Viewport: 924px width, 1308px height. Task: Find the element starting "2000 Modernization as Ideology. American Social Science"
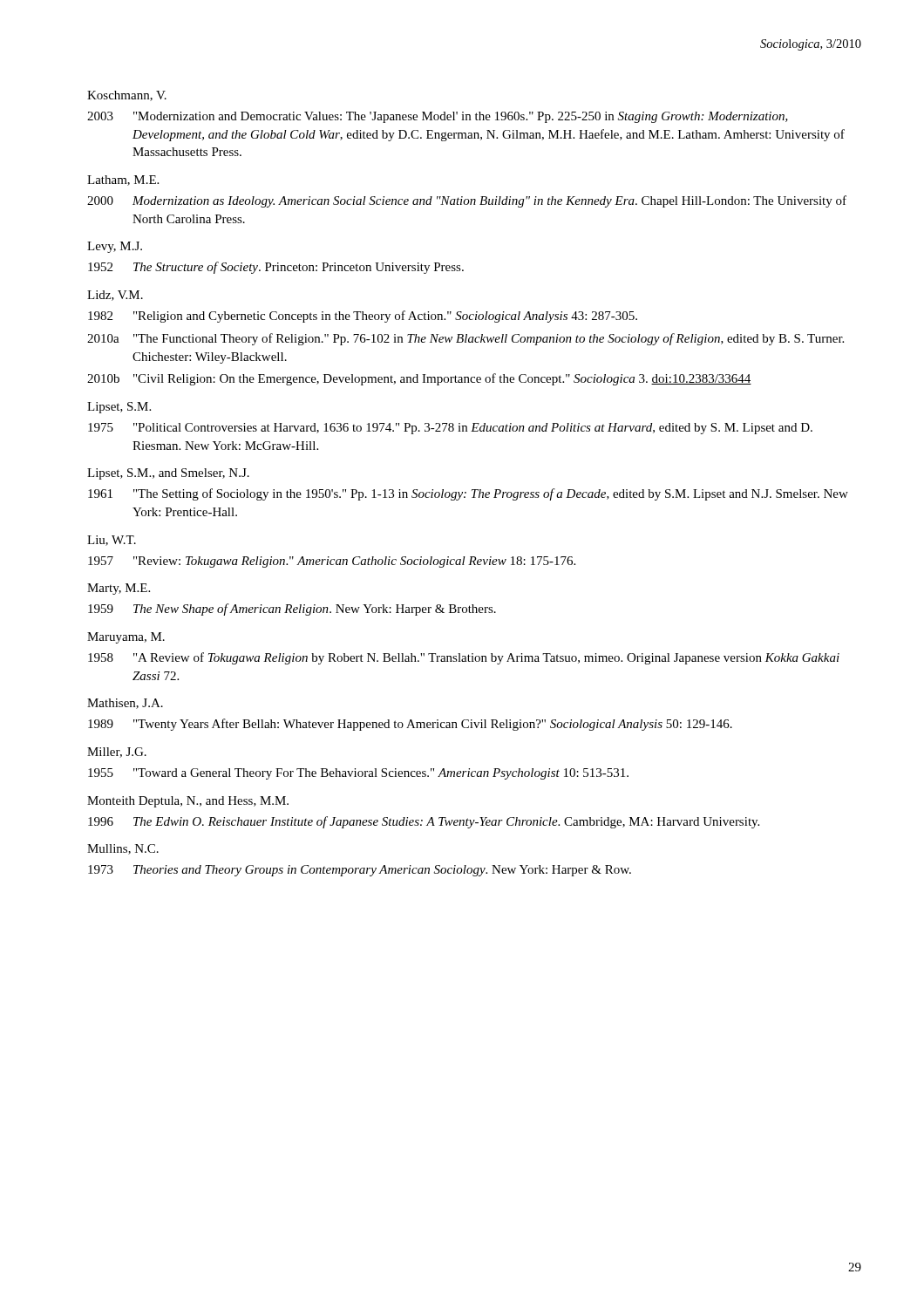click(x=474, y=210)
